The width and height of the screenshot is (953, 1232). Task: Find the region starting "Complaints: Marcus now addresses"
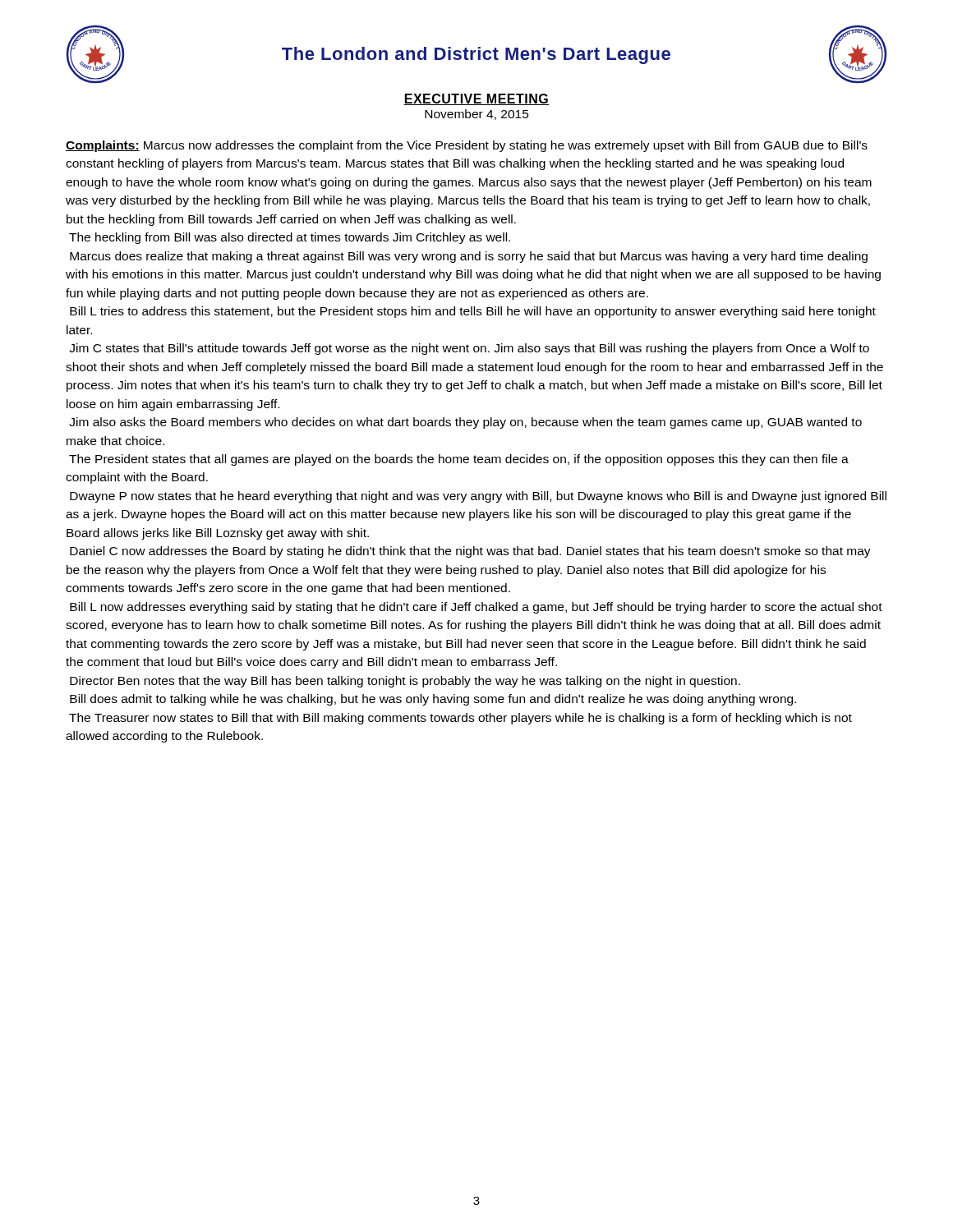467,146
